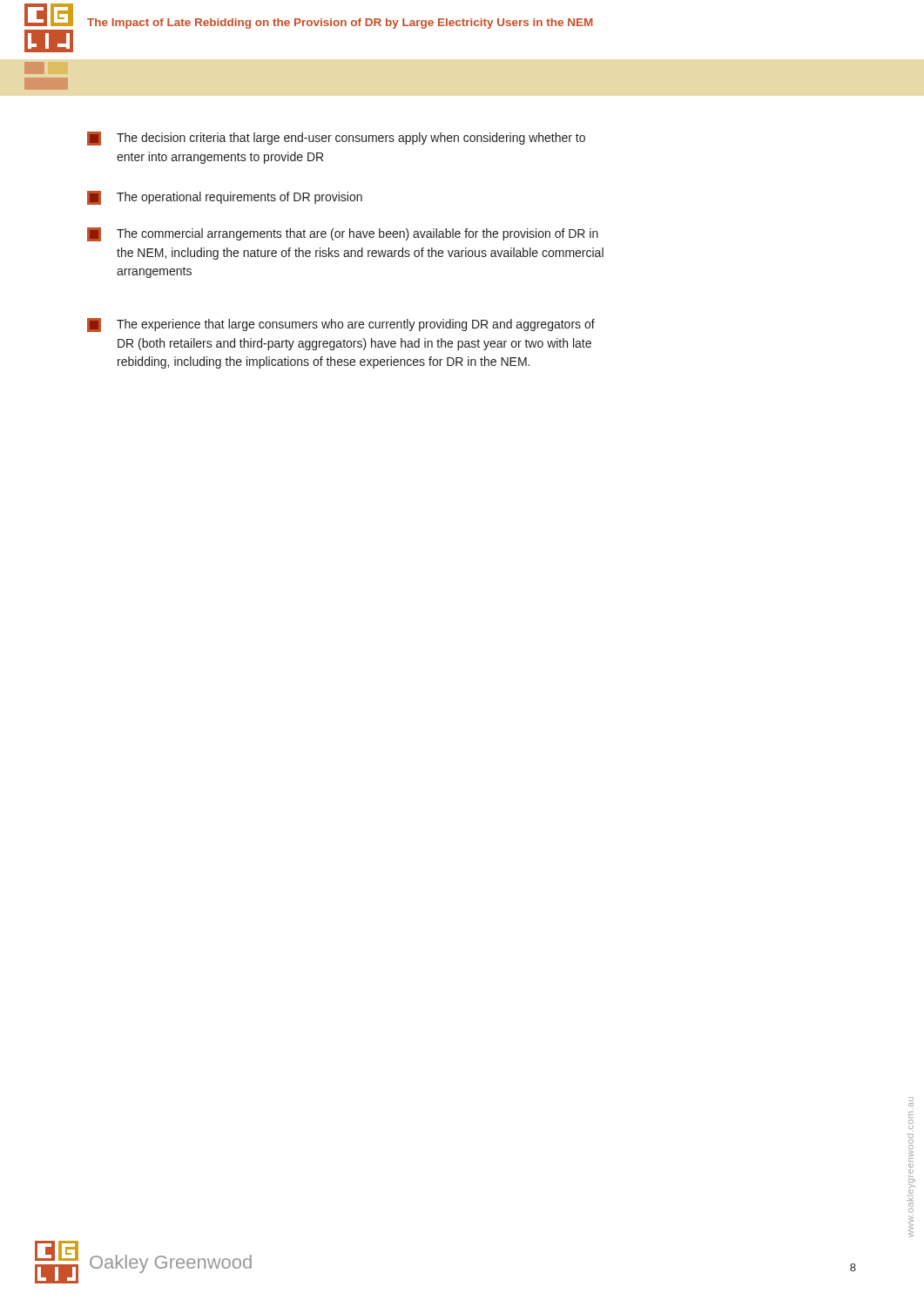Image resolution: width=924 pixels, height=1307 pixels.
Task: Locate the element starting "The decision criteria that large"
Action: [x=336, y=148]
